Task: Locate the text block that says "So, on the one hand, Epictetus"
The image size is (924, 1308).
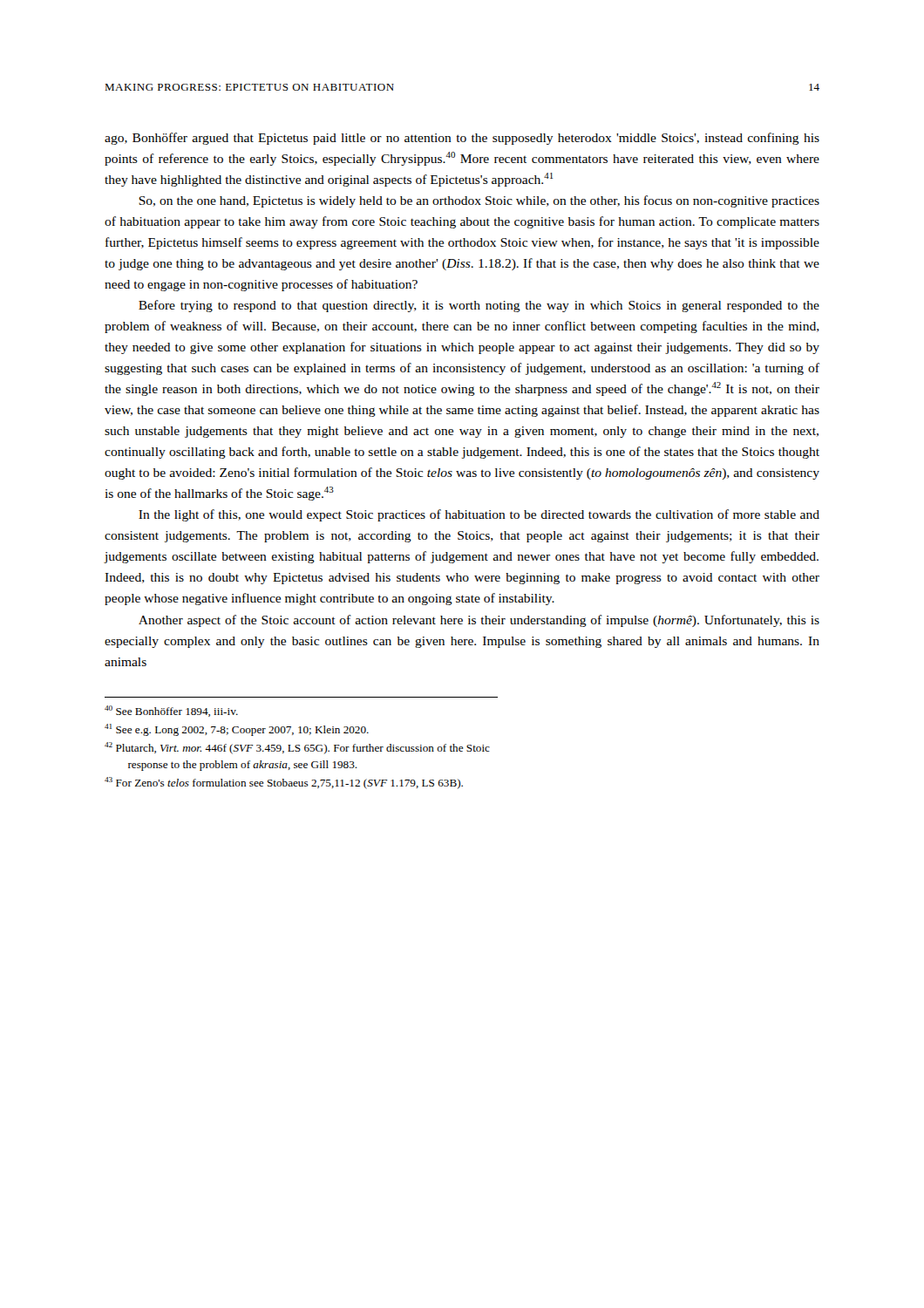Action: (x=462, y=243)
